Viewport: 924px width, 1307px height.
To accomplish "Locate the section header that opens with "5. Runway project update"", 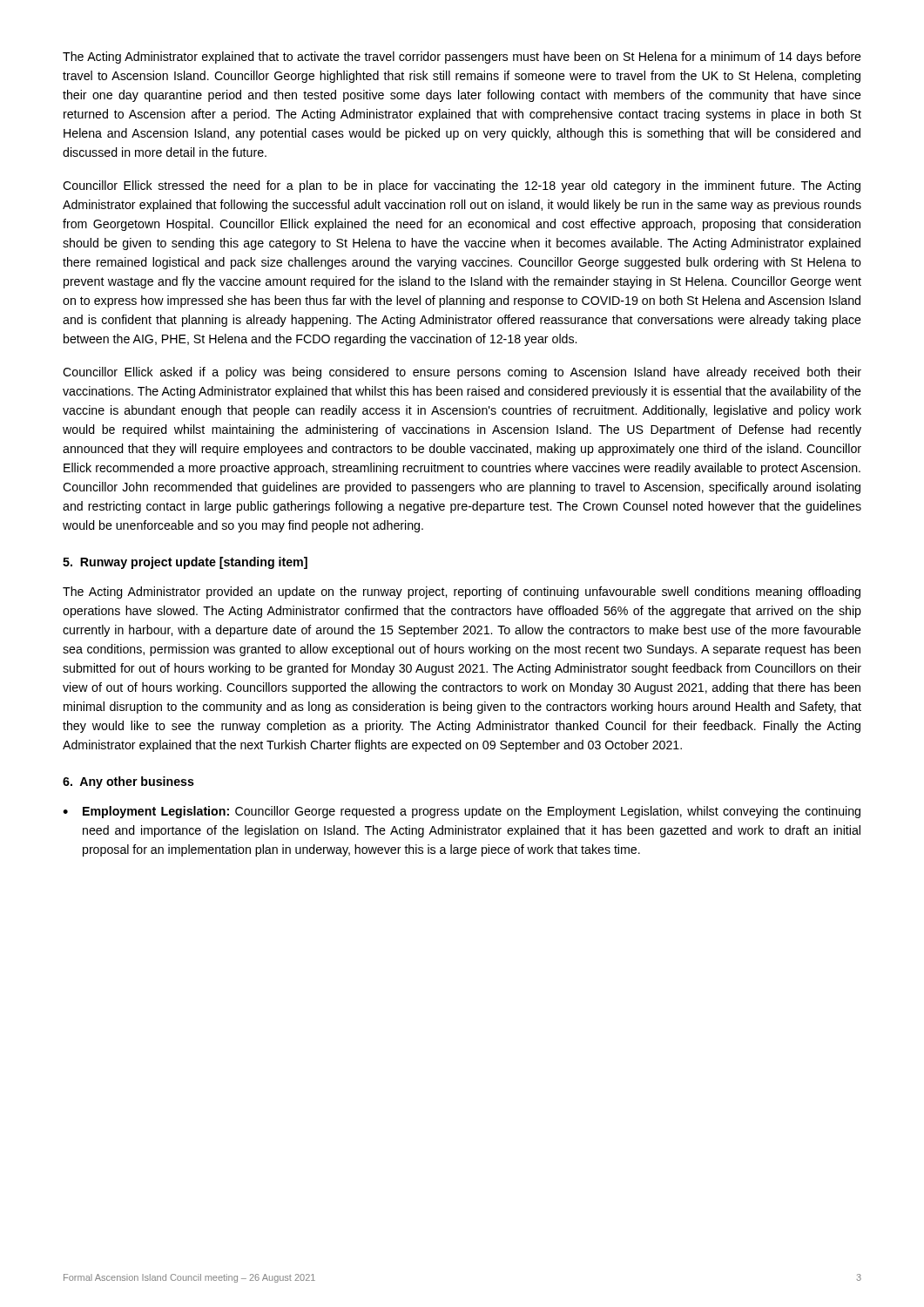I will click(x=185, y=562).
